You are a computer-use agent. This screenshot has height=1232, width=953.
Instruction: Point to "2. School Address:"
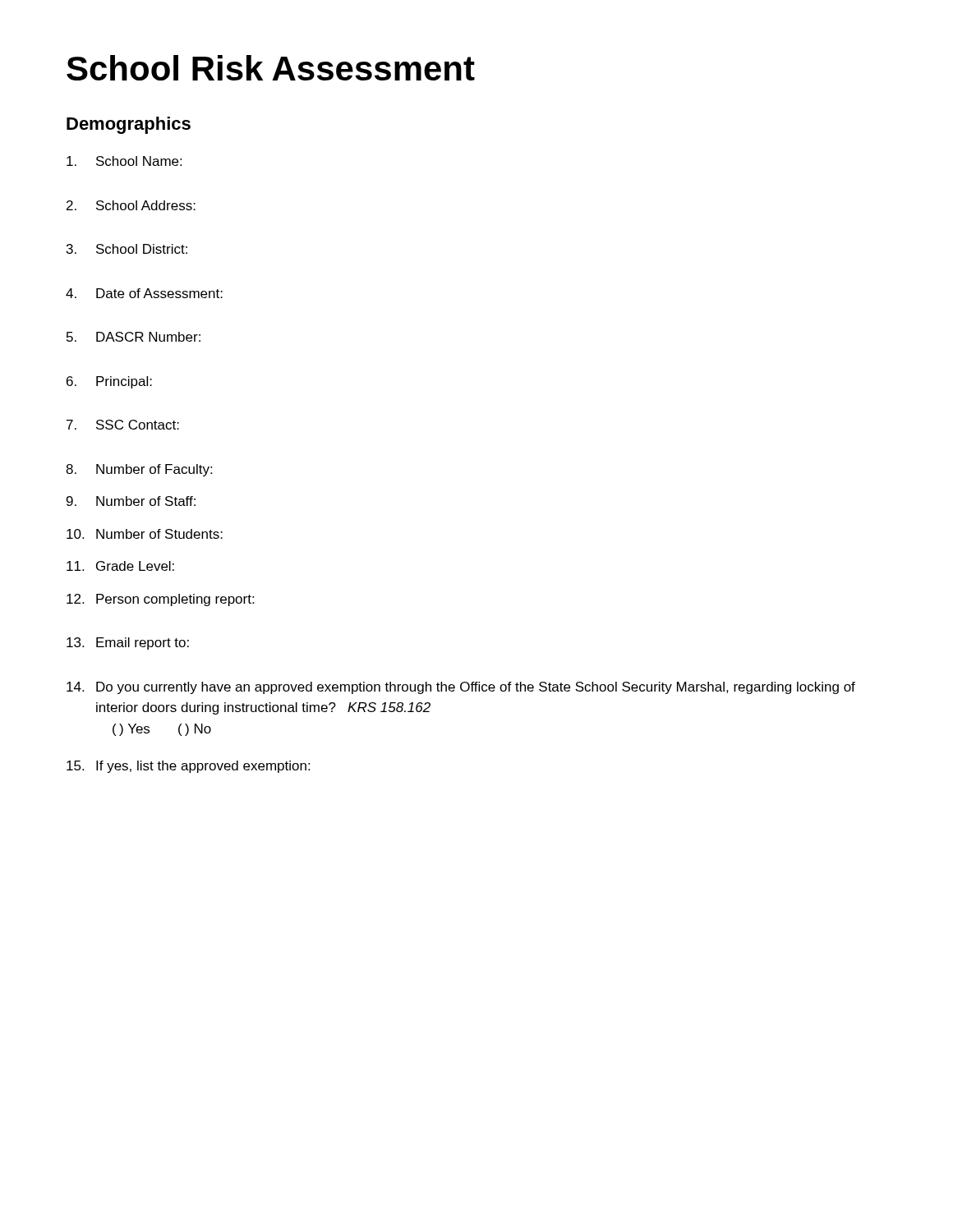click(131, 205)
